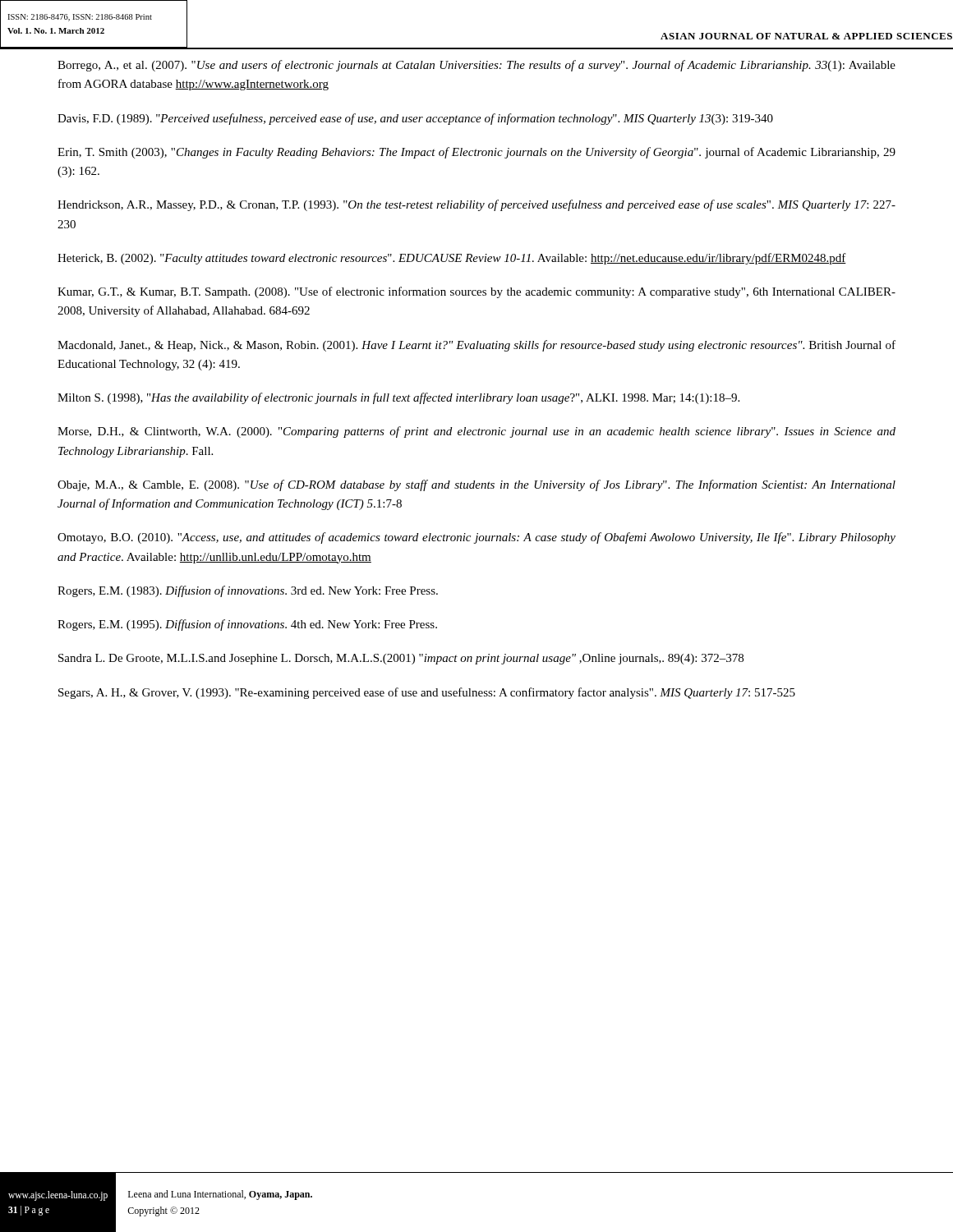This screenshot has height=1232, width=953.
Task: Select the text block starting "Erin, T. Smith"
Action: tap(476, 161)
